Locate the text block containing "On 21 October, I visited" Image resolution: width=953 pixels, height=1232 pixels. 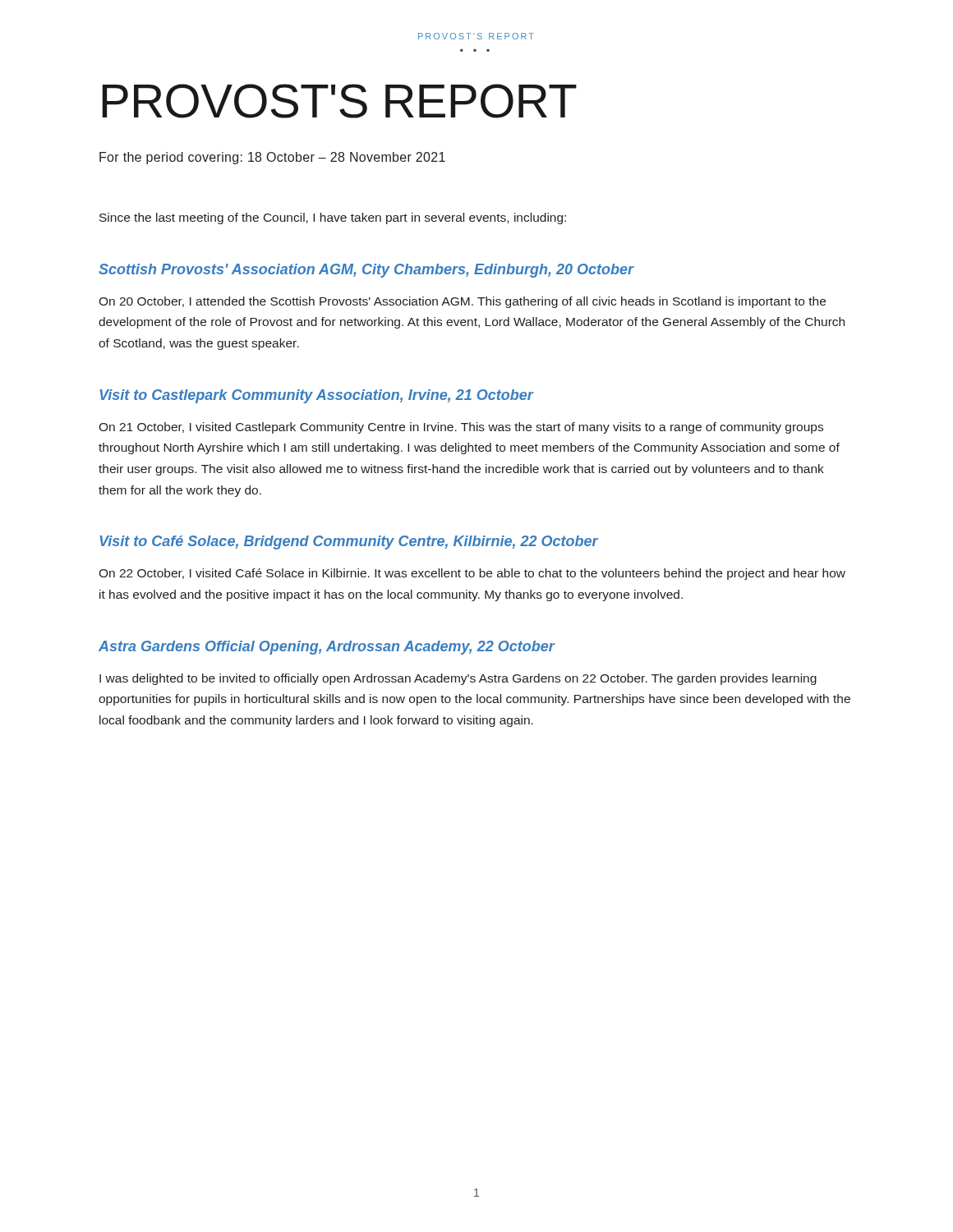click(476, 458)
